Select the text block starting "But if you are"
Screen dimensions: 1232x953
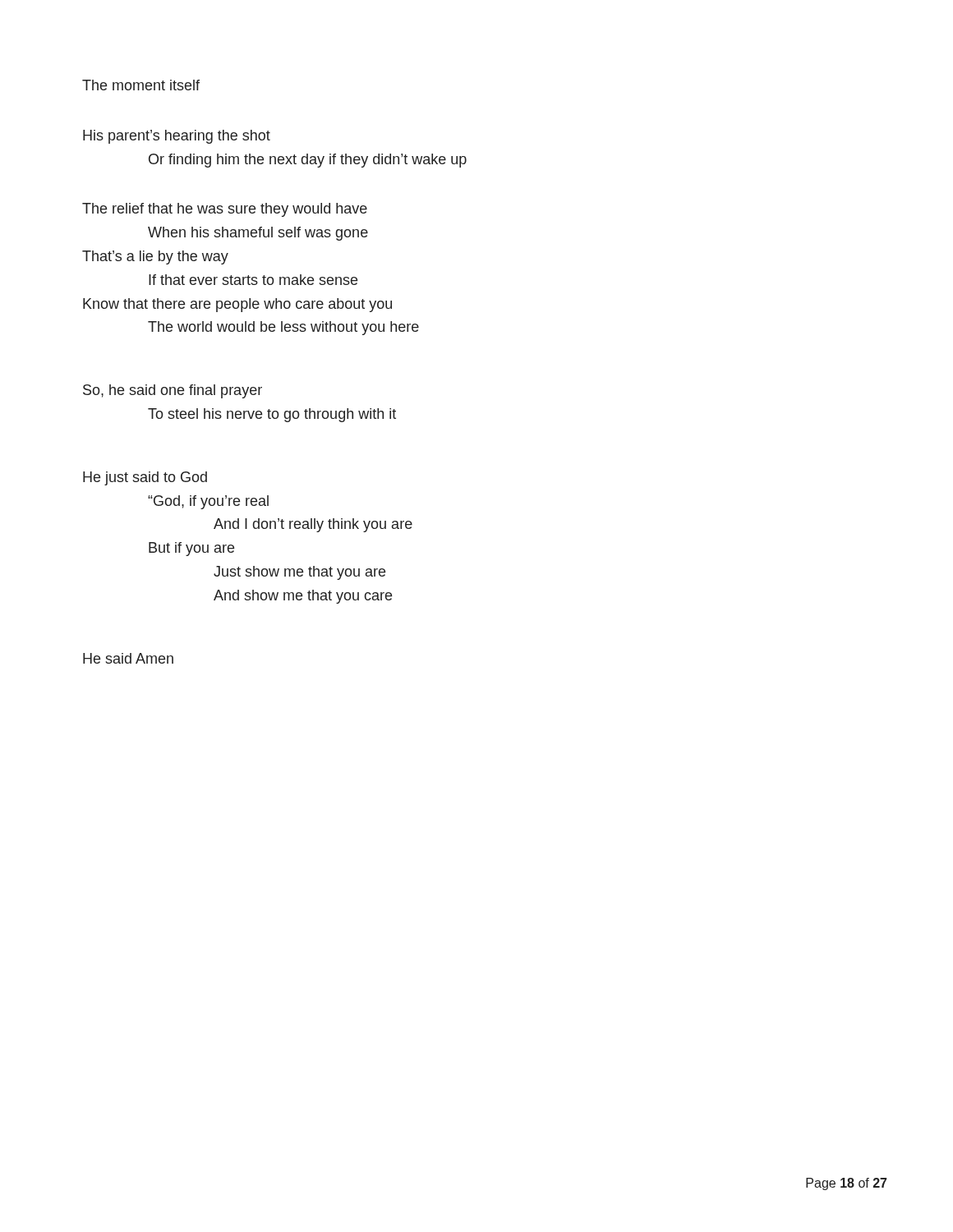click(191, 549)
